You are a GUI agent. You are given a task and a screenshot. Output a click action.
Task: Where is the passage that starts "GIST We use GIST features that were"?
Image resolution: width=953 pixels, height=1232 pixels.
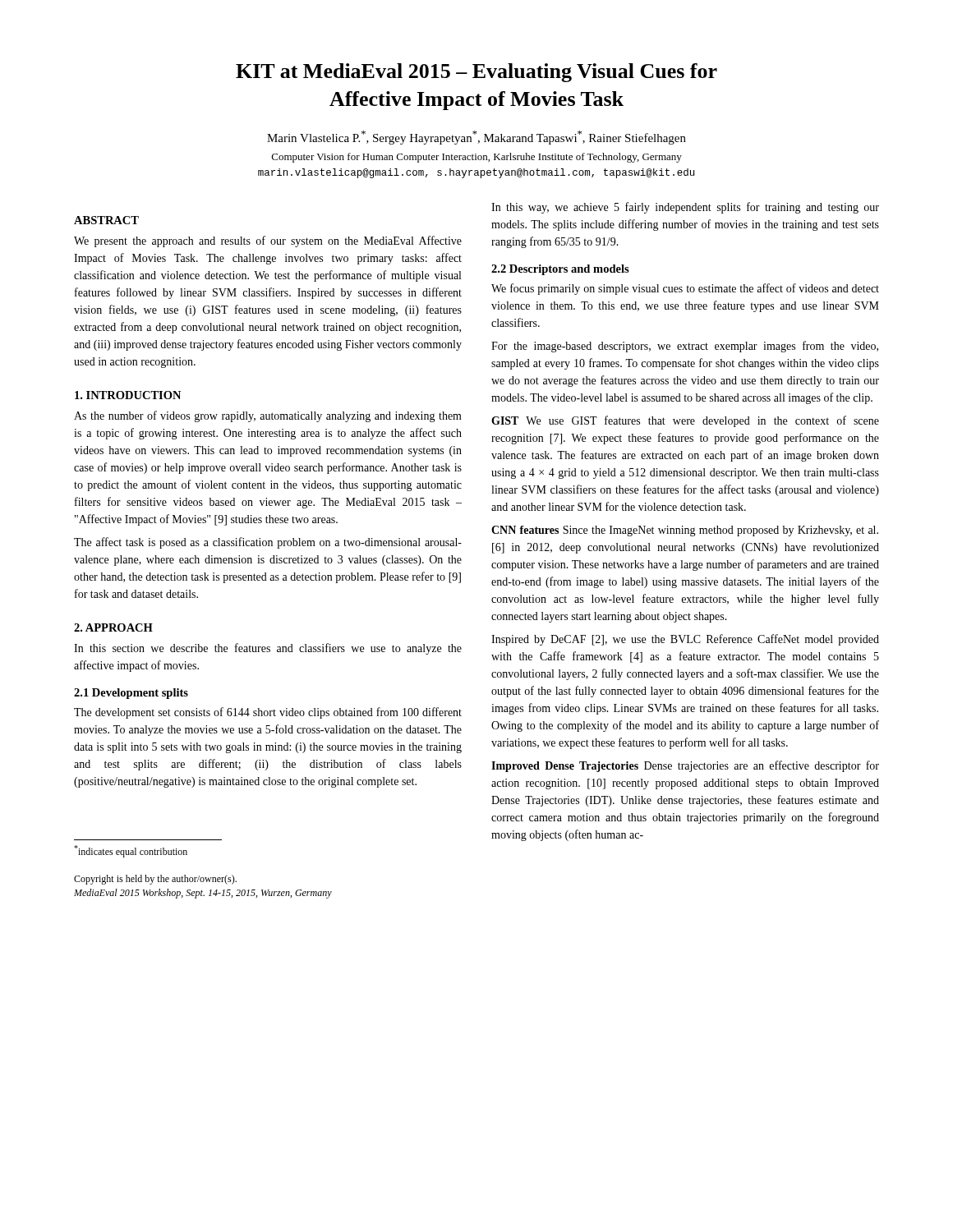pyautogui.click(x=685, y=464)
